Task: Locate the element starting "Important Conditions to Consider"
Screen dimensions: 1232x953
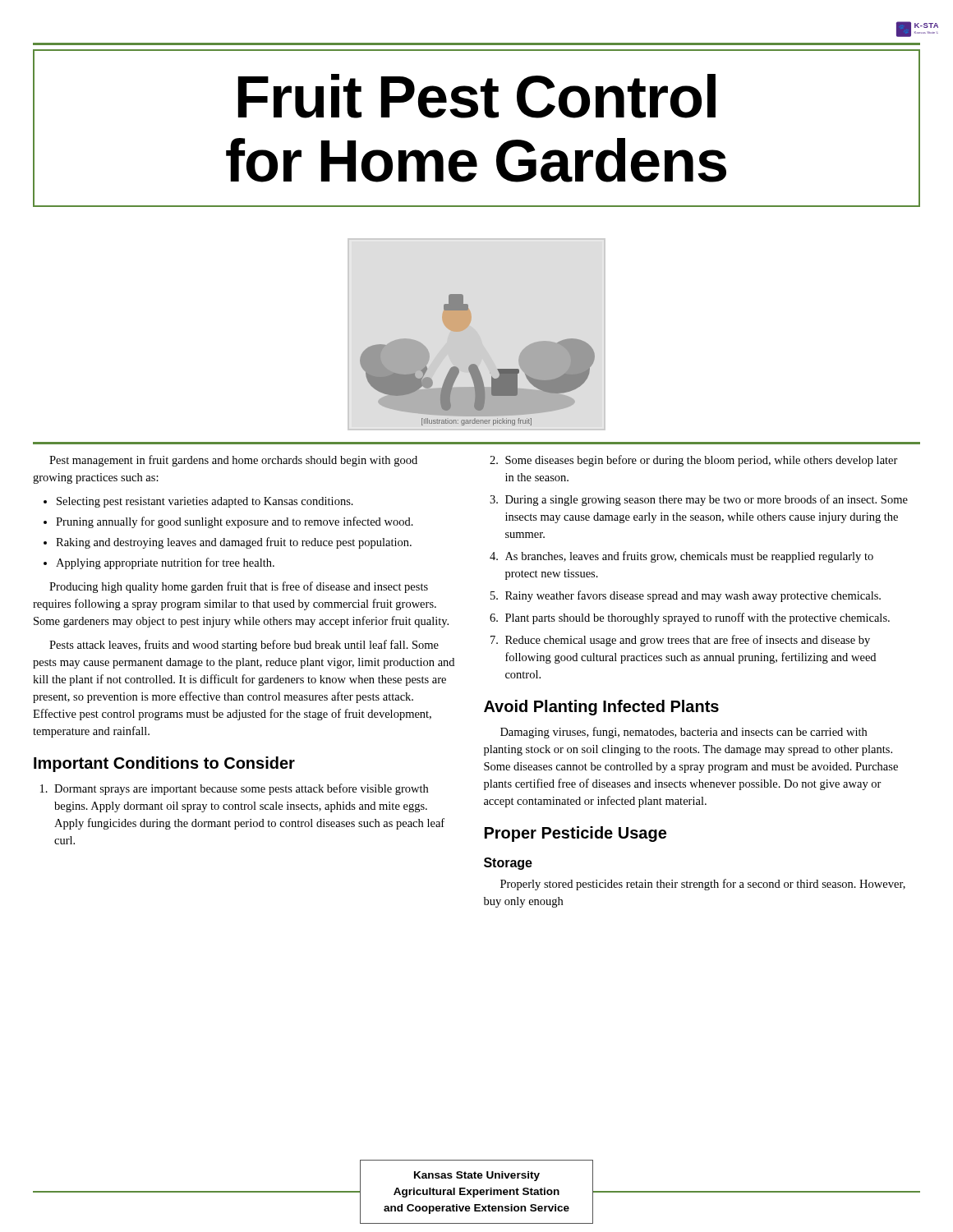Action: click(x=246, y=764)
